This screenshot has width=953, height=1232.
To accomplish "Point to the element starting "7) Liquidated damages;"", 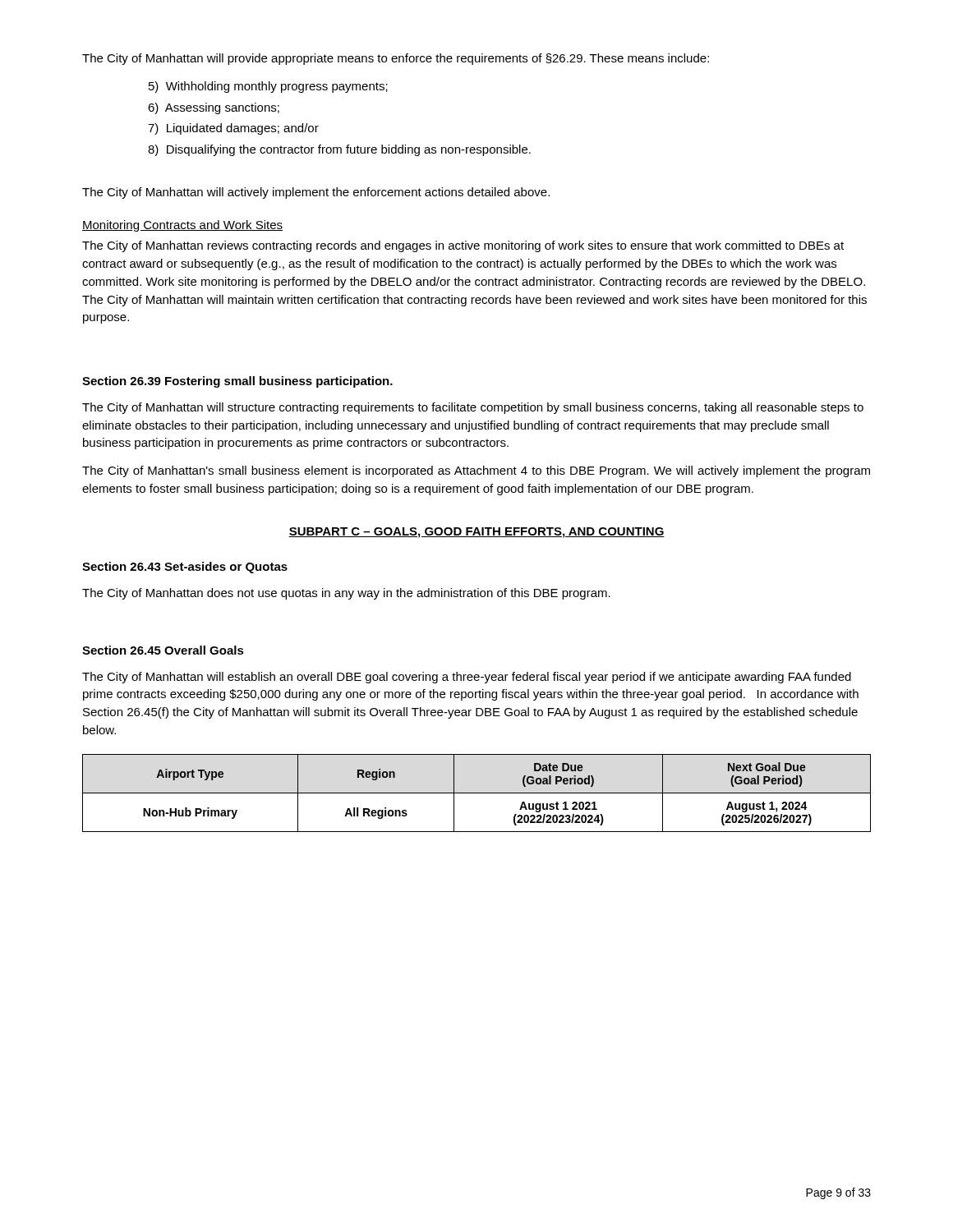I will (x=233, y=128).
